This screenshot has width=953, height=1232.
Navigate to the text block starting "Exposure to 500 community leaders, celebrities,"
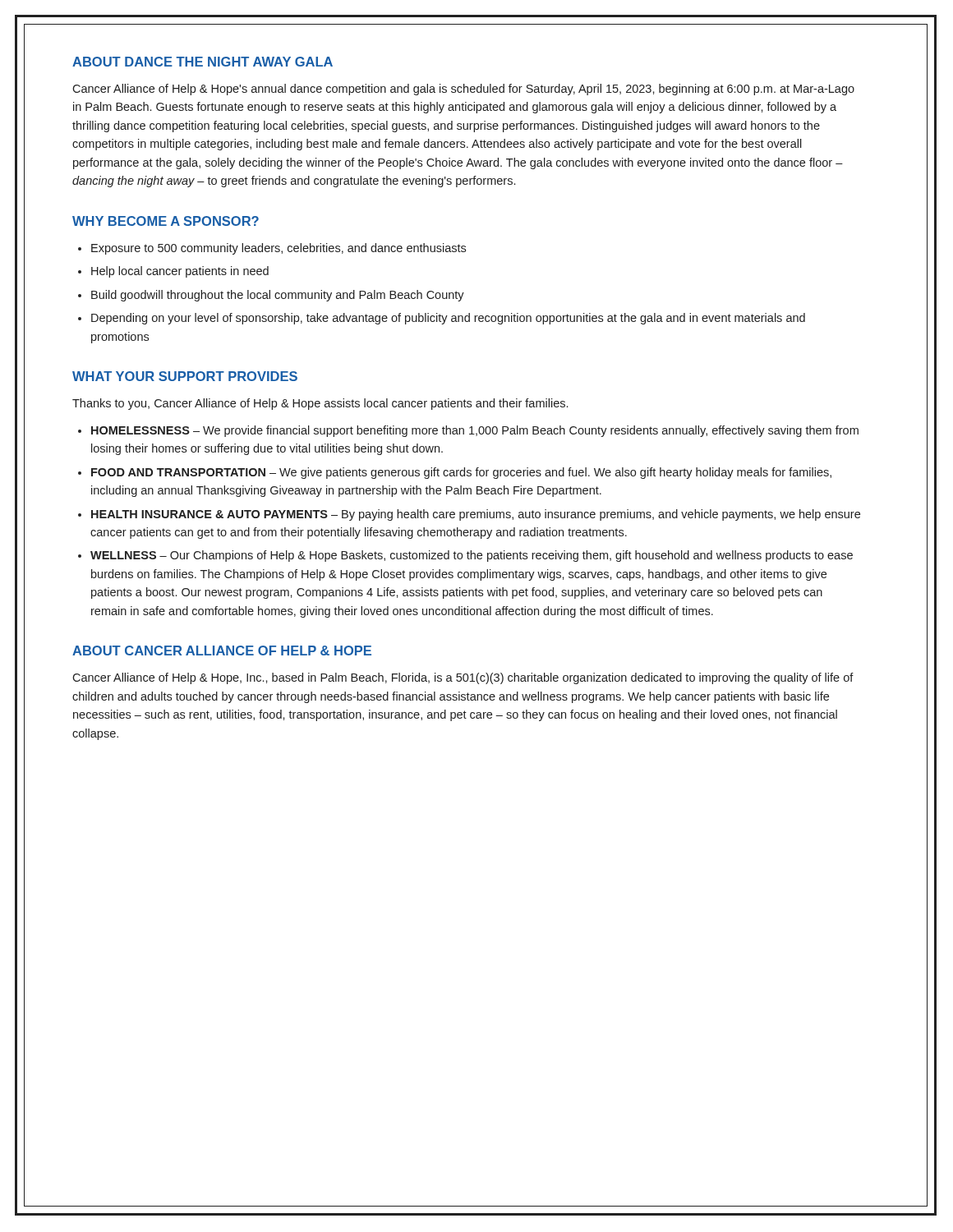click(x=278, y=248)
